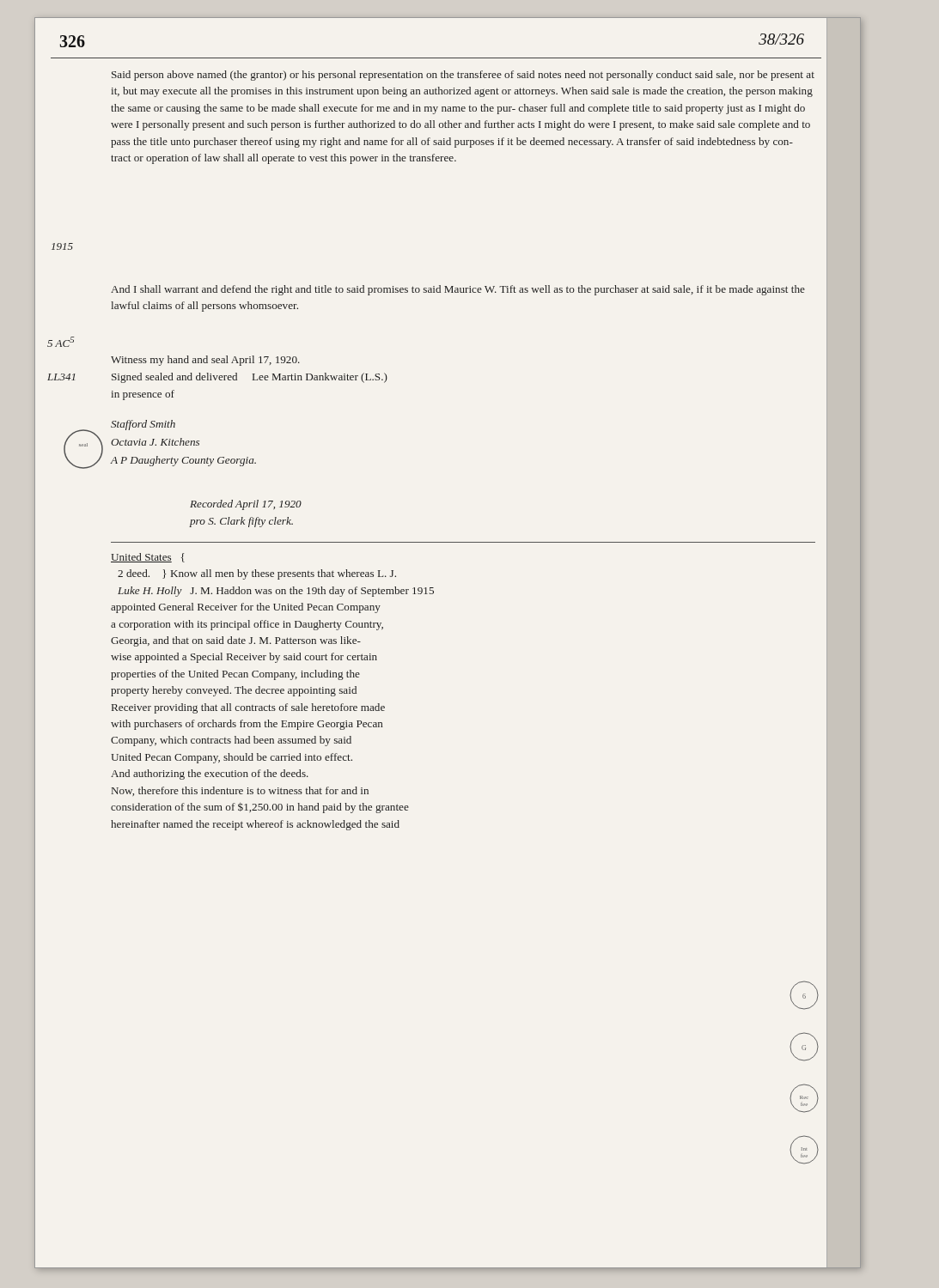Click the passage that begins "United States { 2 deed."
The image size is (939, 1288).
tap(273, 690)
